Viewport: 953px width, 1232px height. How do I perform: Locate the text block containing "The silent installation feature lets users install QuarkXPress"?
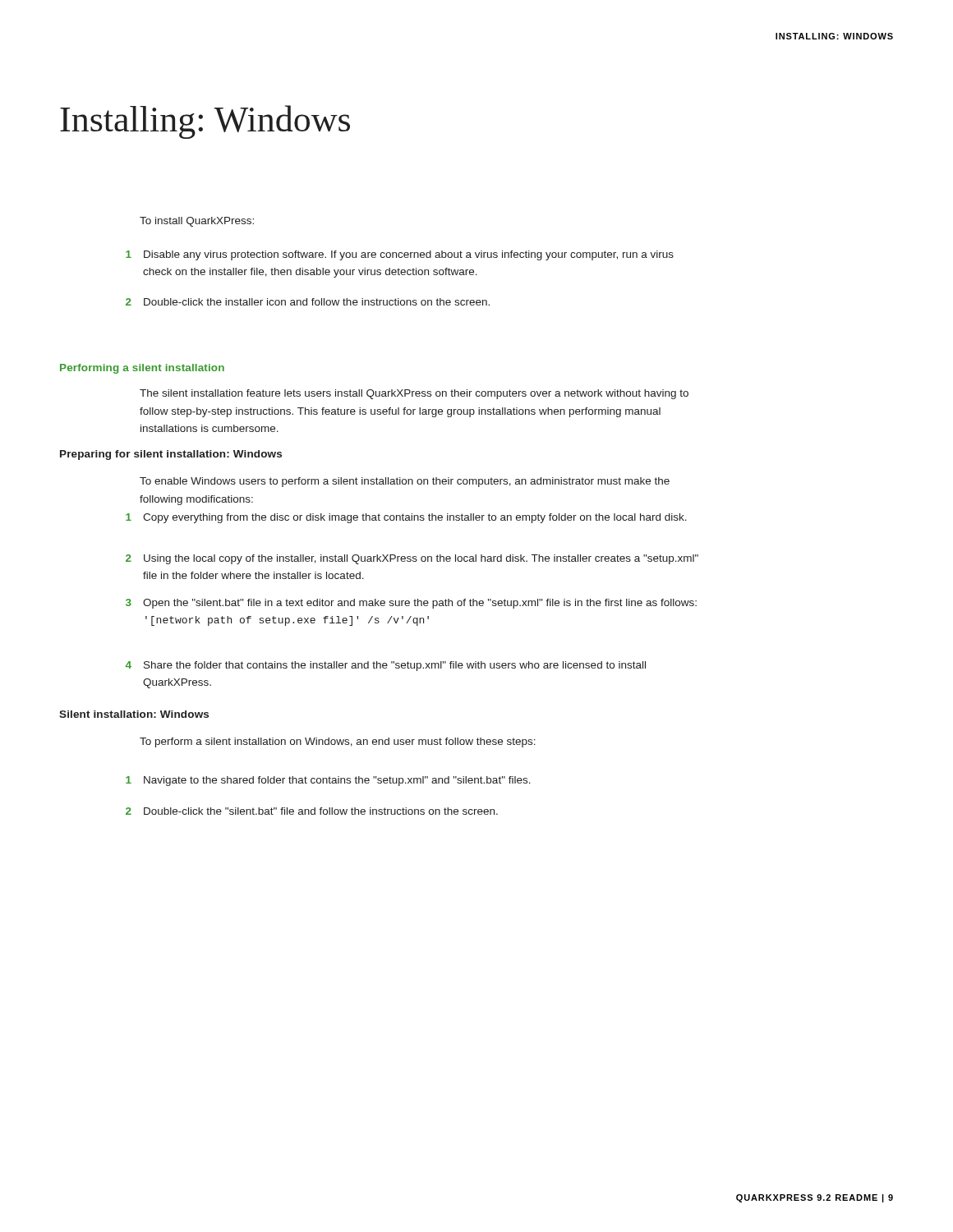[414, 411]
